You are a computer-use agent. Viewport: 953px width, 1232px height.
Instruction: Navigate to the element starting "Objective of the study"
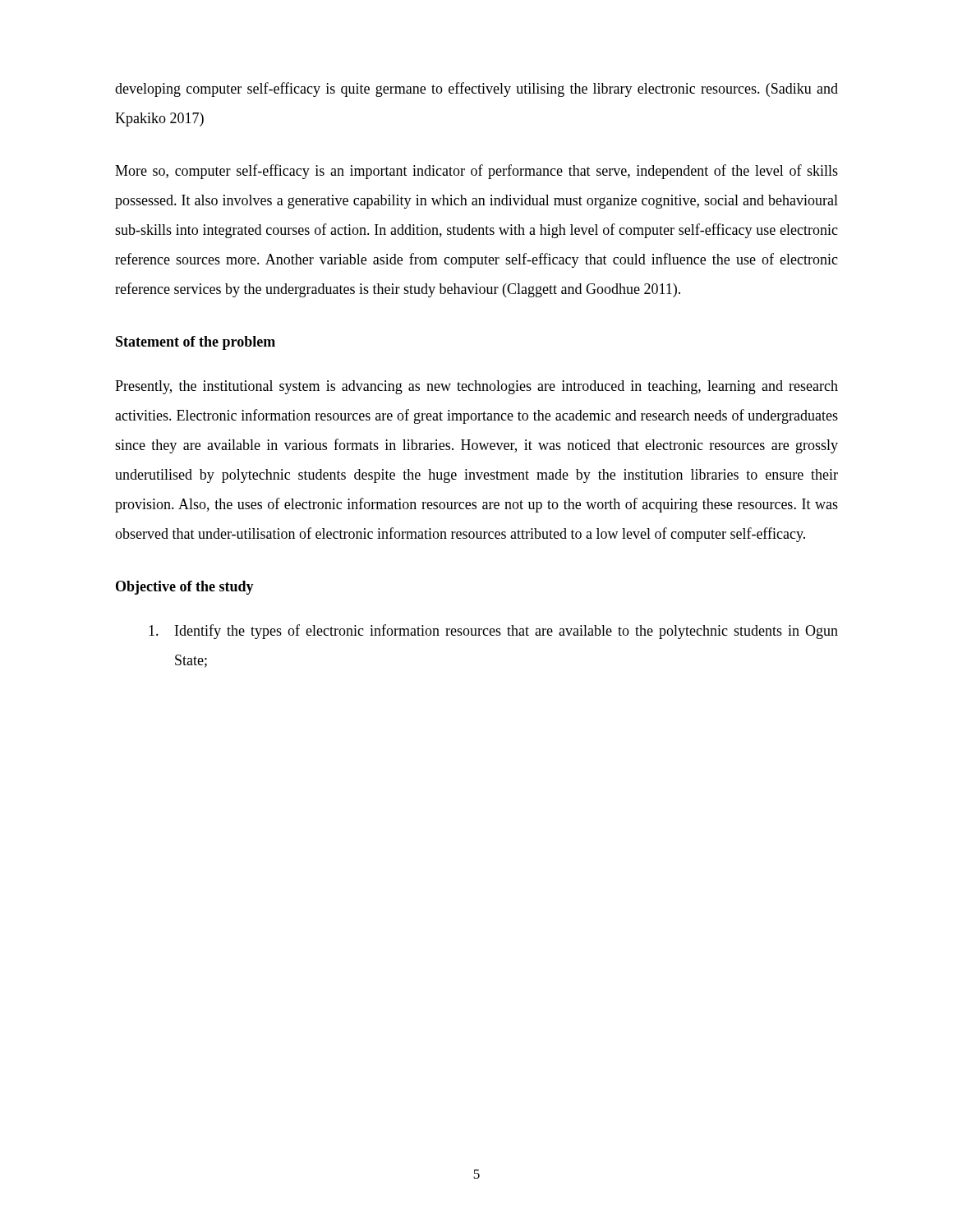[184, 586]
